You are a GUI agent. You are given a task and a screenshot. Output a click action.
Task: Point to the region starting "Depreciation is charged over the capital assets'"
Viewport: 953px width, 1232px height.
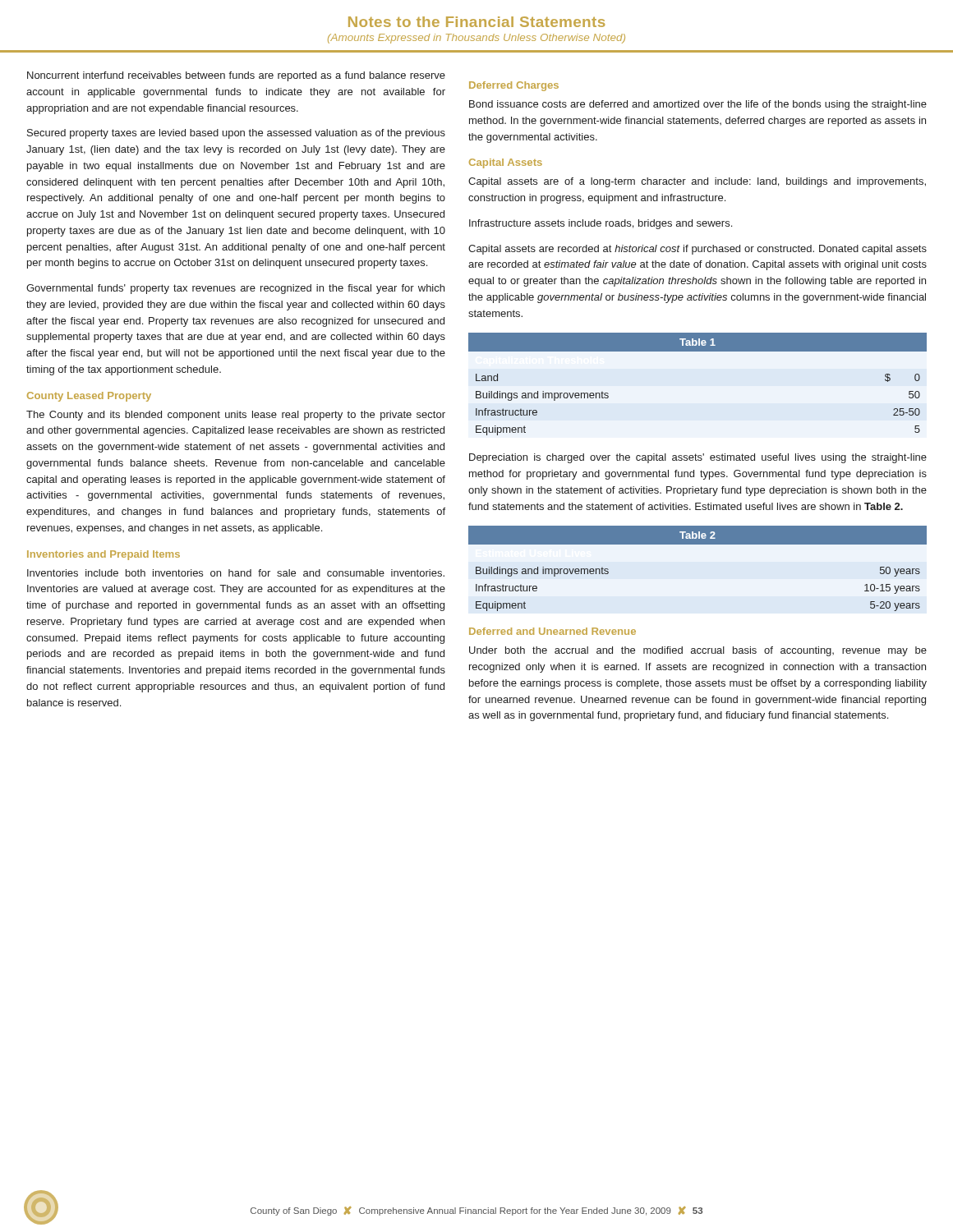click(698, 482)
